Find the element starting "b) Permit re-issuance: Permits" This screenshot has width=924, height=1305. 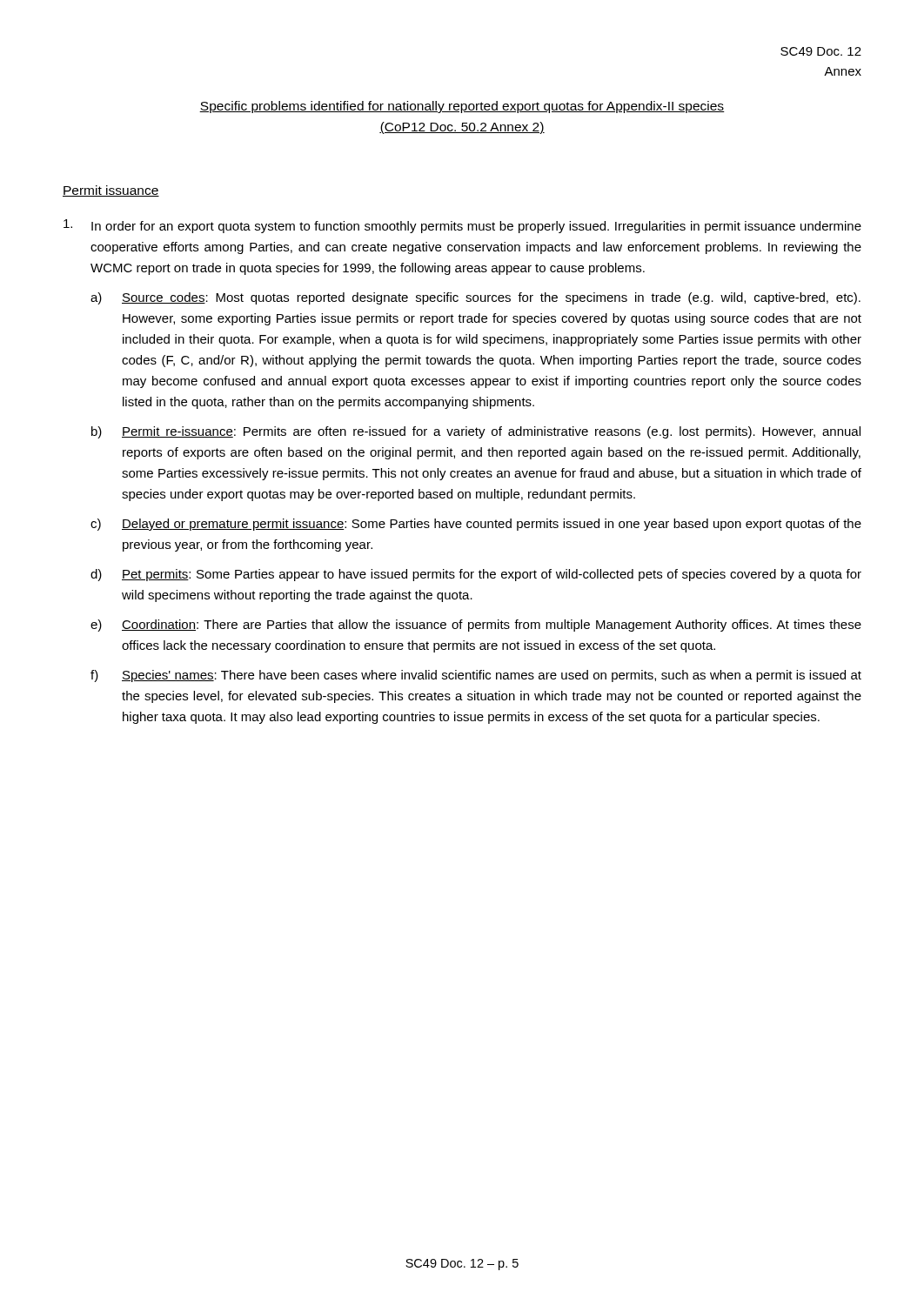point(476,463)
